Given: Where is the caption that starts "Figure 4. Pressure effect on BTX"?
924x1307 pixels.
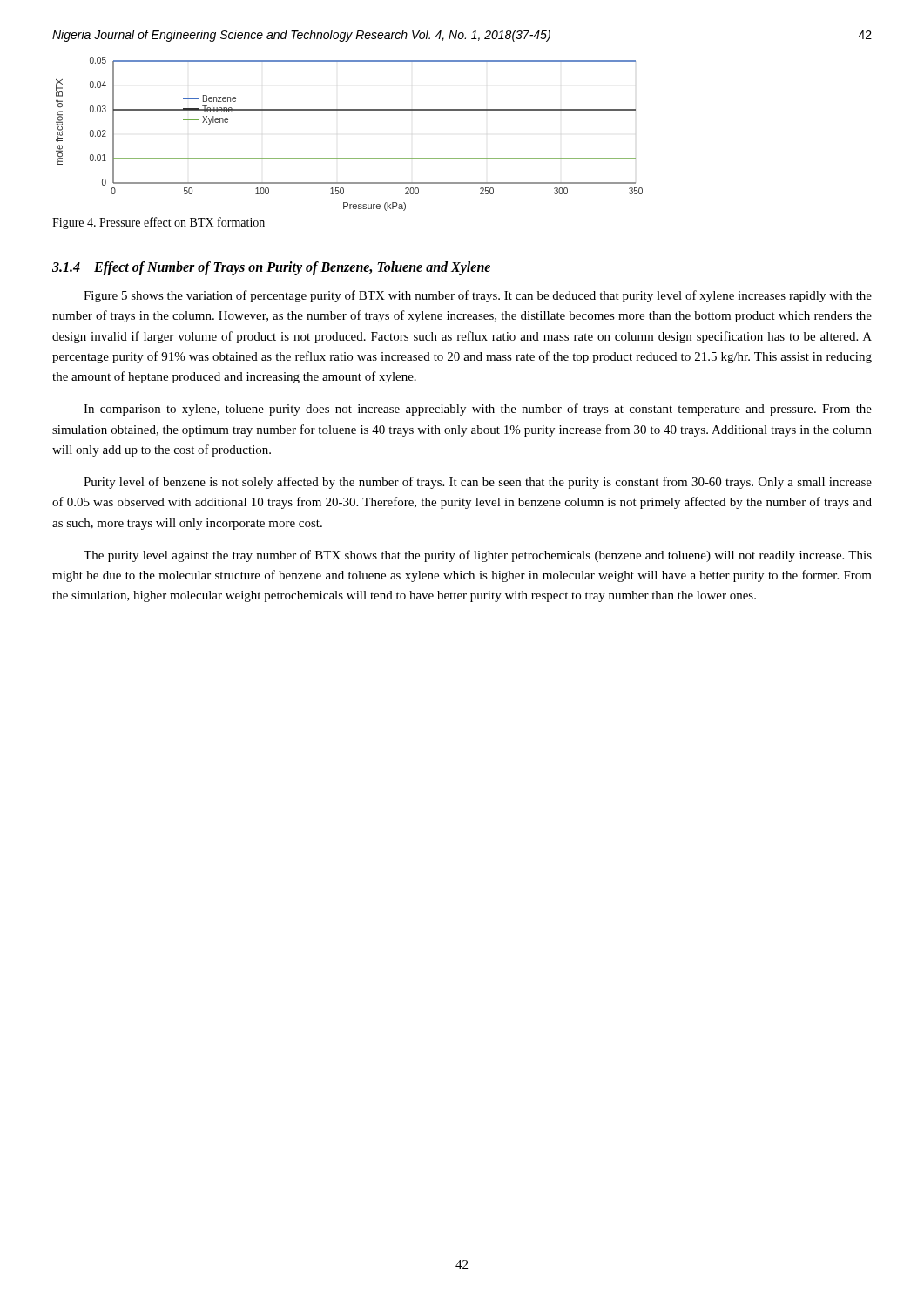Looking at the screenshot, I should tap(159, 223).
